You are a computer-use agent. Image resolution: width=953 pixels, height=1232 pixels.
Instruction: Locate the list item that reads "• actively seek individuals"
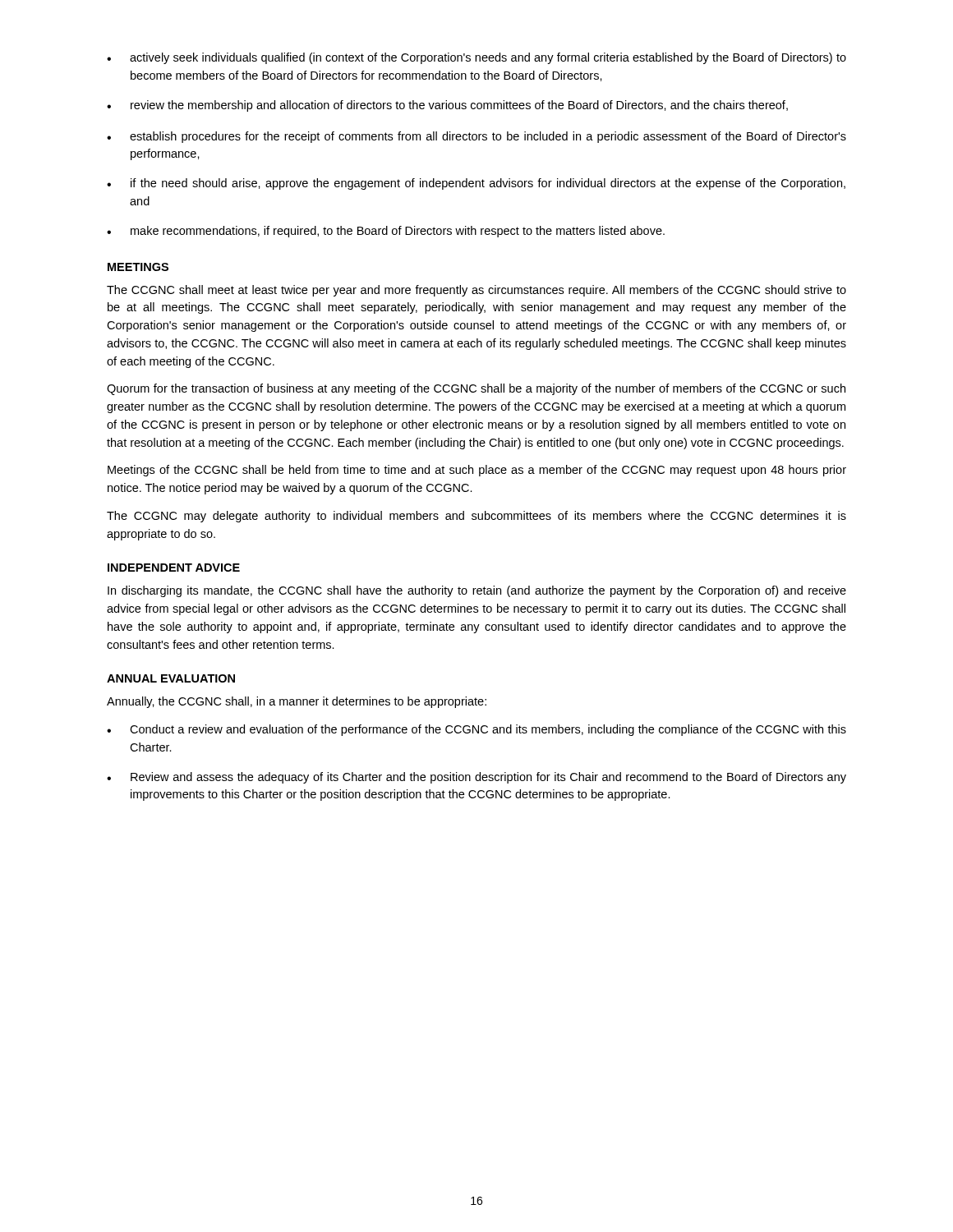pos(476,67)
